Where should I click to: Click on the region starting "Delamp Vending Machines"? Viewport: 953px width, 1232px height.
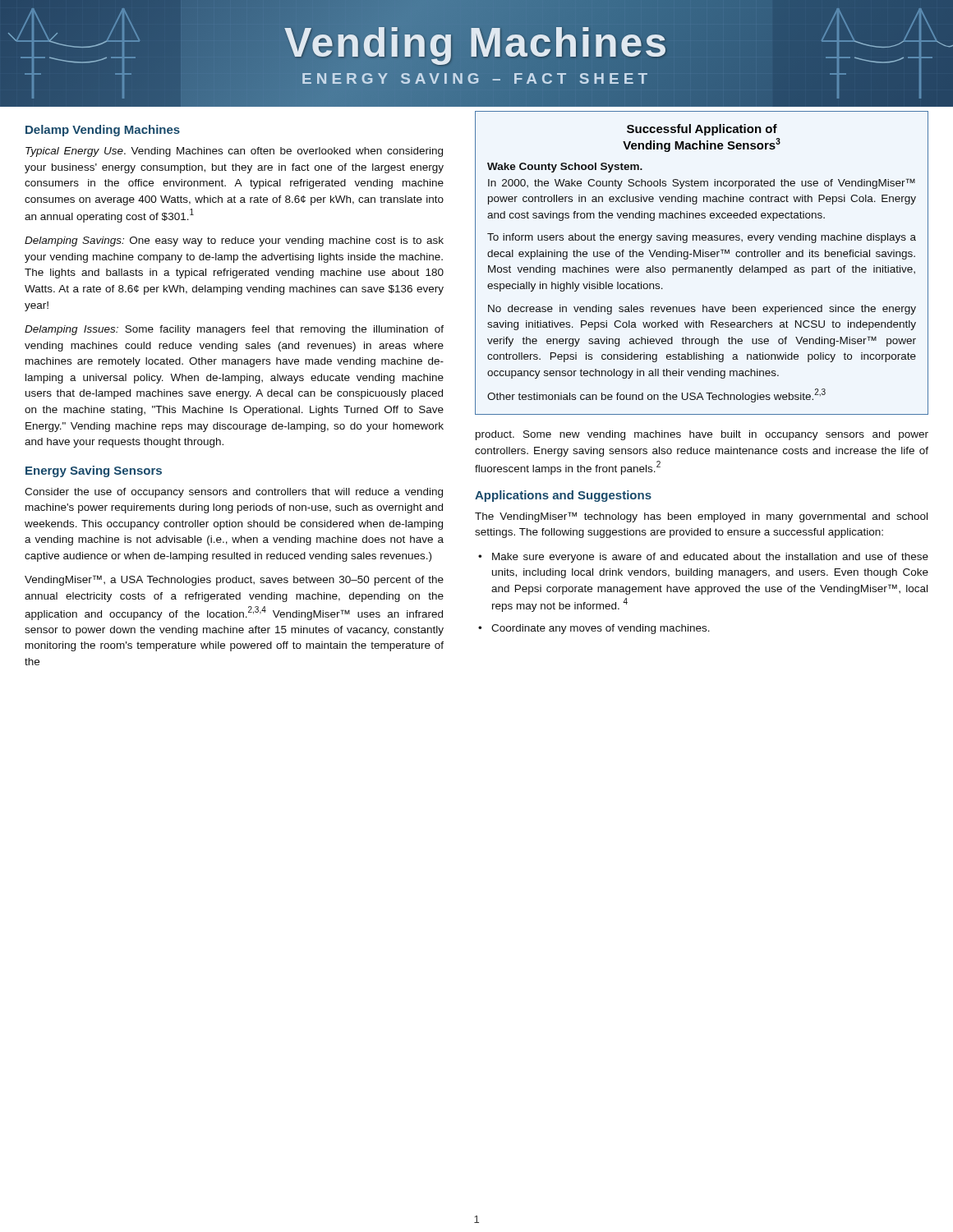(x=102, y=129)
